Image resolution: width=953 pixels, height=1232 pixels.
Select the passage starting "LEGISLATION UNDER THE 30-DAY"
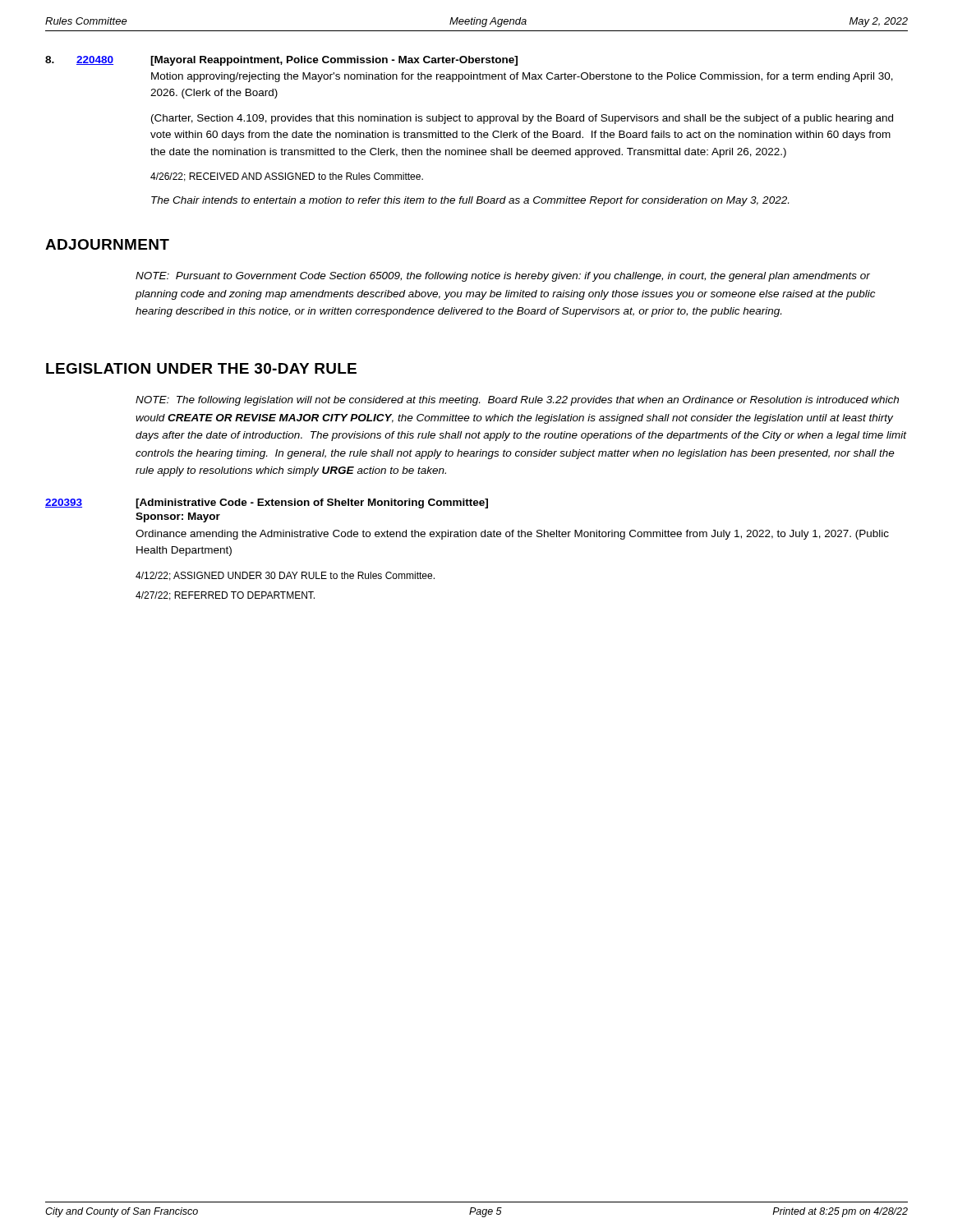[201, 368]
